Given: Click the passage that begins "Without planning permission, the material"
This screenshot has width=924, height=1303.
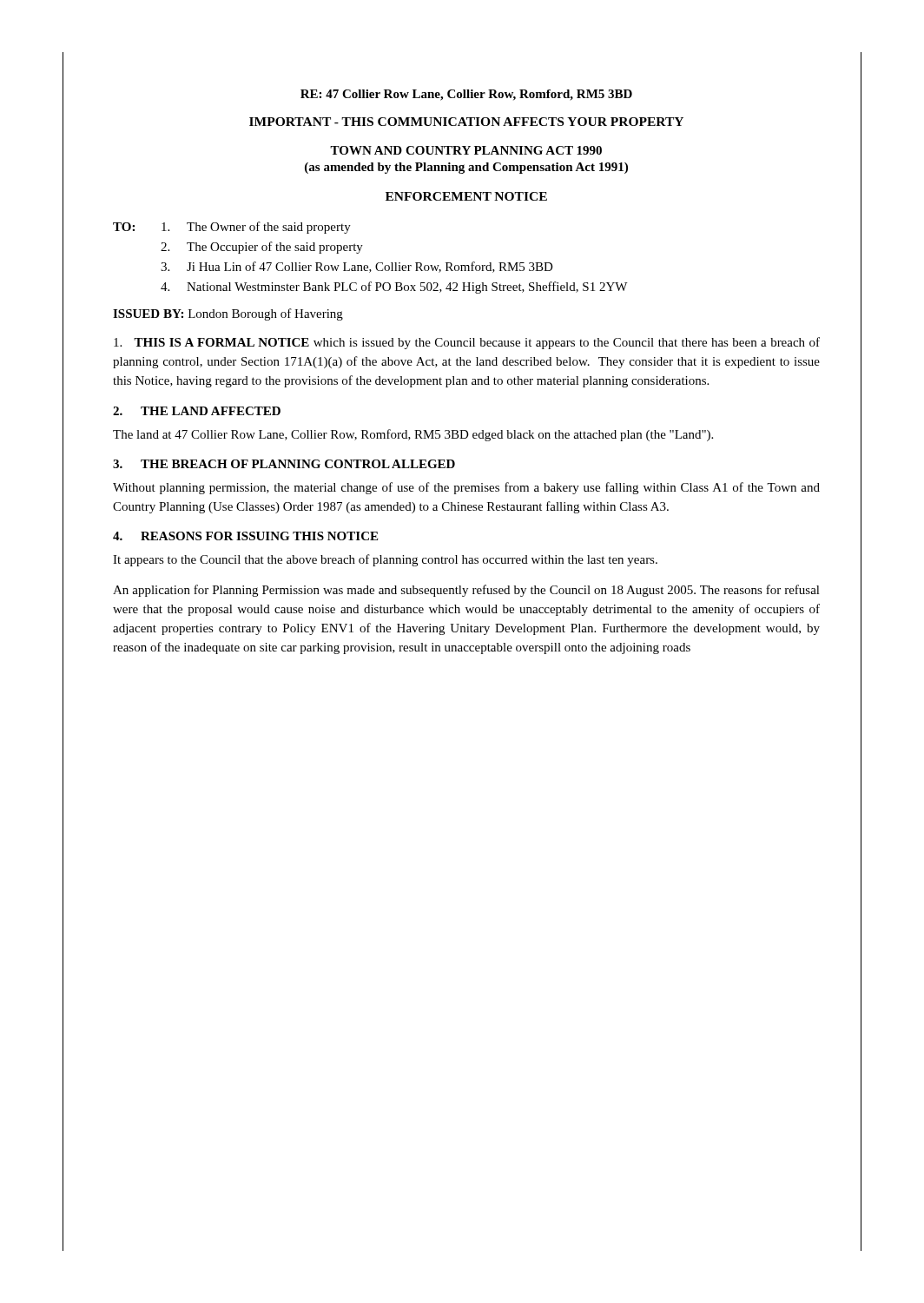Looking at the screenshot, I should 466,497.
